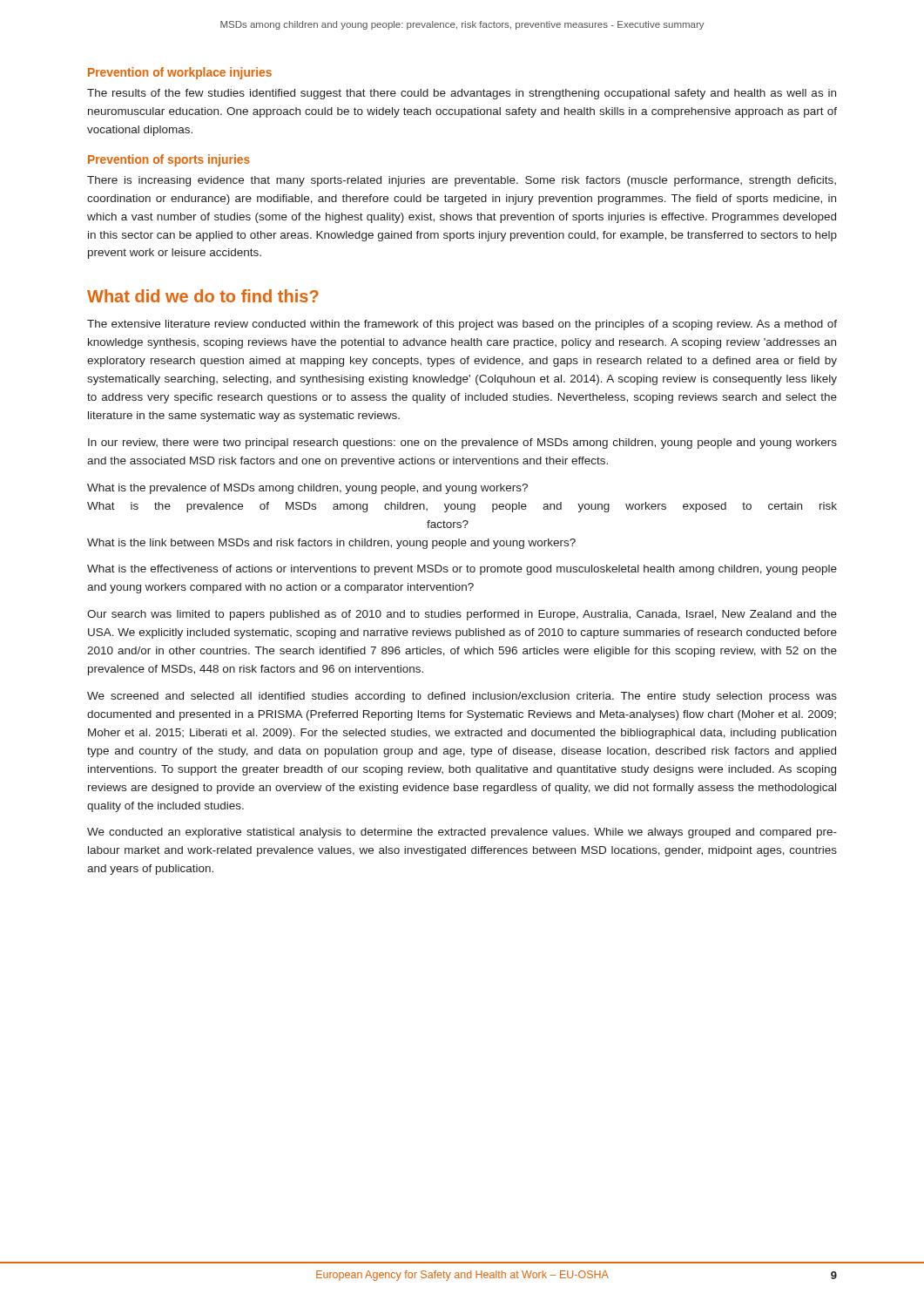This screenshot has height=1307, width=924.
Task: Select the text block that says "We screened and selected all"
Action: pos(462,750)
